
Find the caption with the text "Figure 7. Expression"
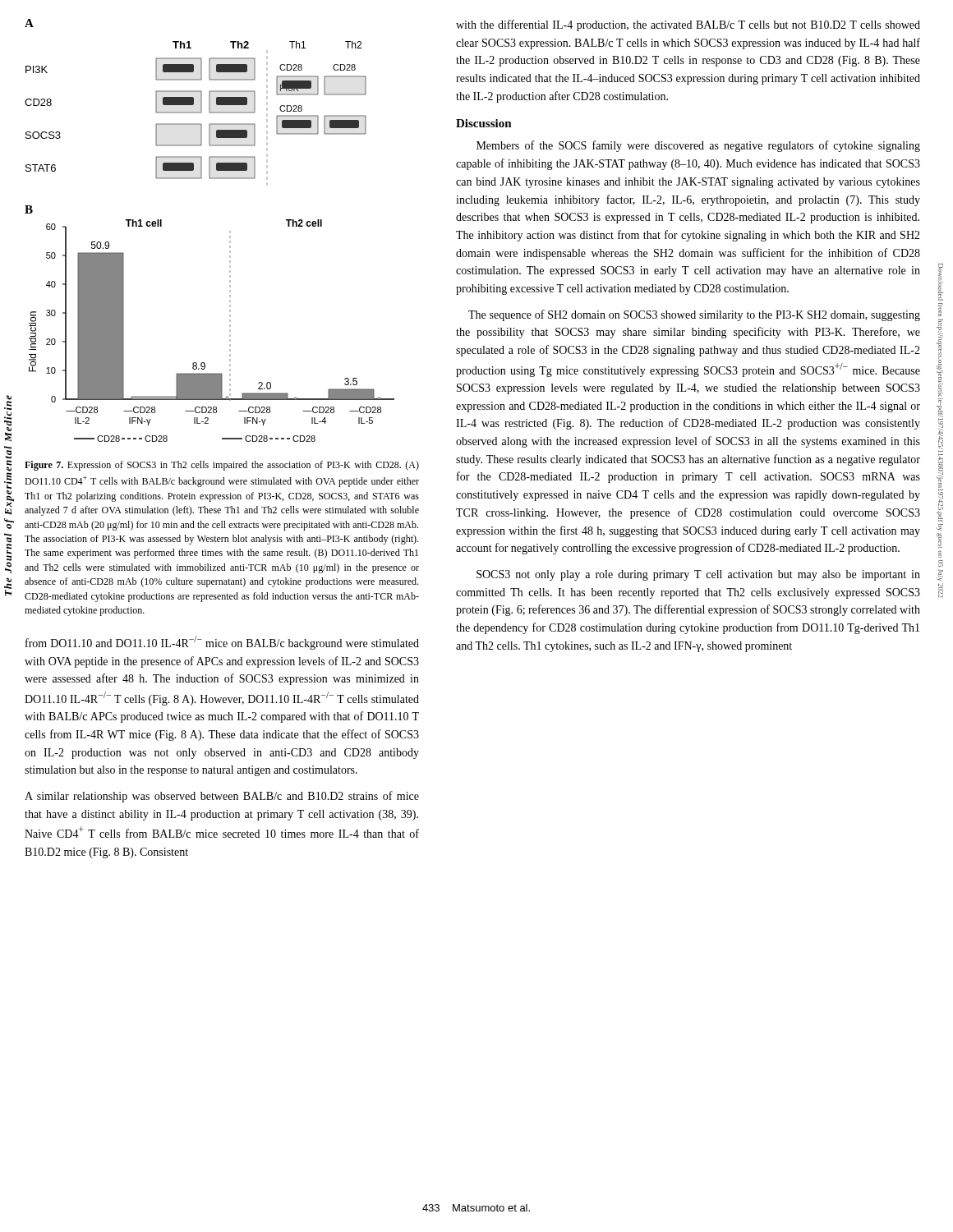coord(222,538)
